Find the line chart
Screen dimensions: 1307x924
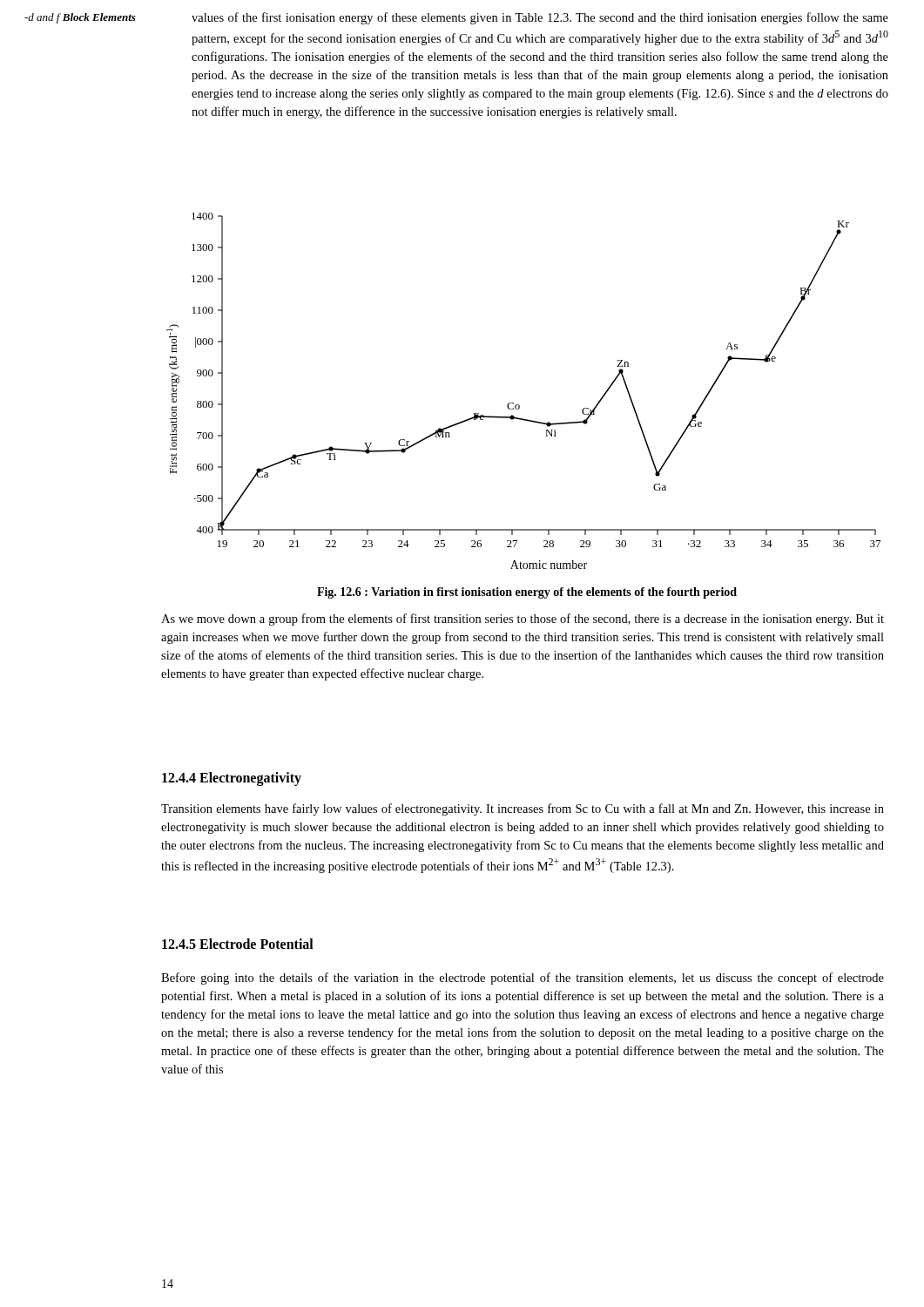(x=527, y=396)
